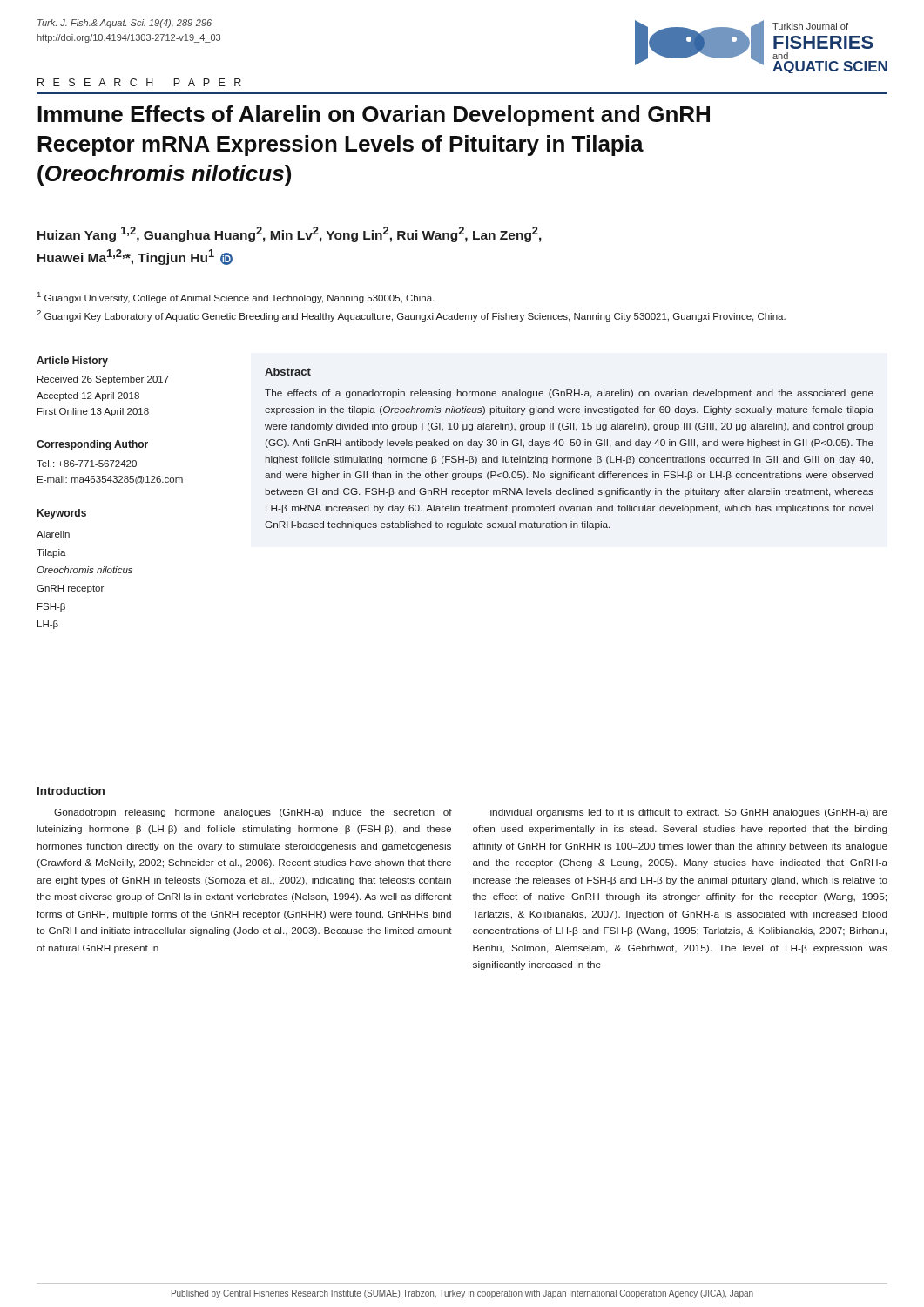The width and height of the screenshot is (924, 1307).
Task: Find the title
Action: (374, 144)
